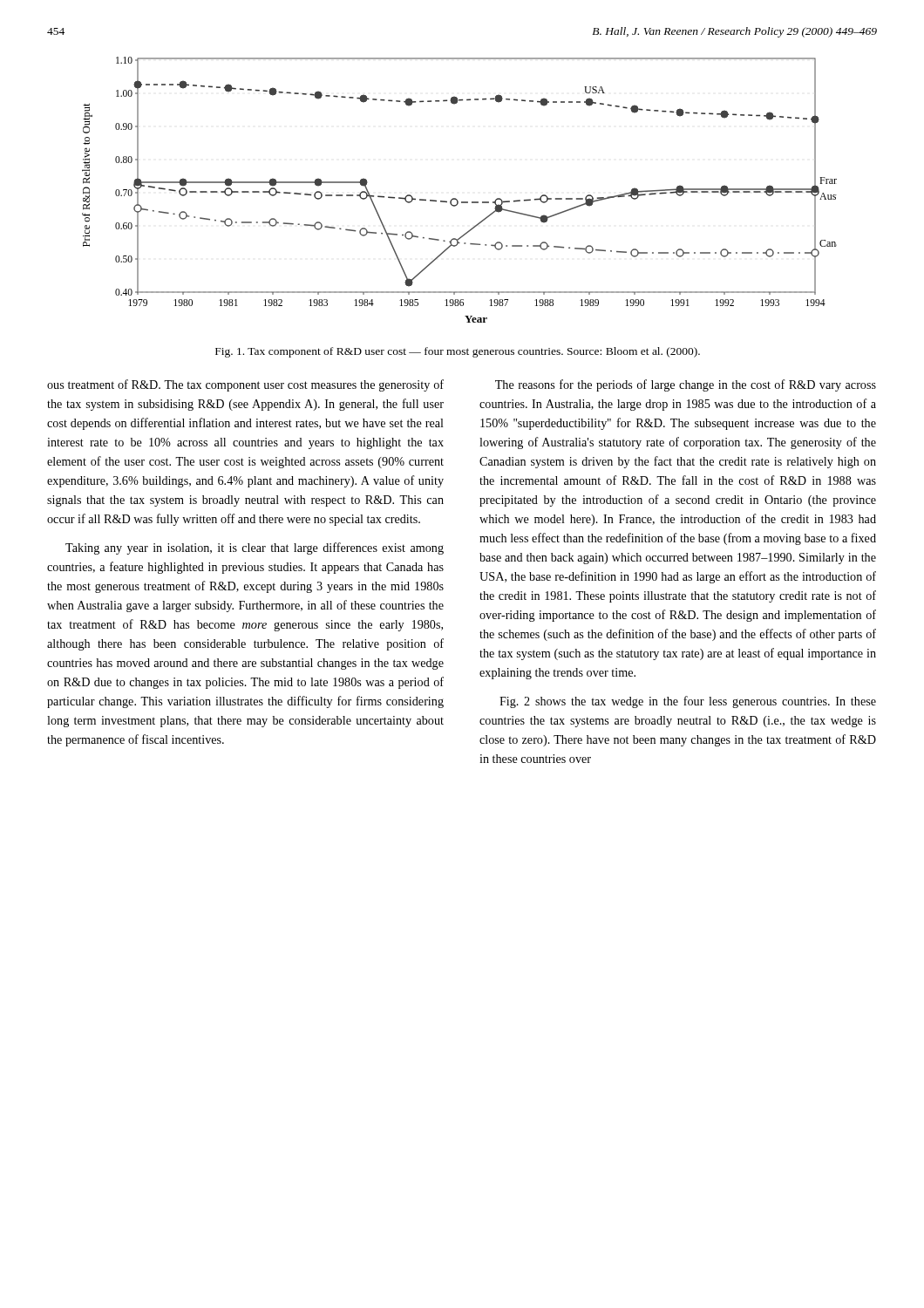
Task: Click on the text block that reads "Taking any year in isolation,"
Action: point(245,644)
